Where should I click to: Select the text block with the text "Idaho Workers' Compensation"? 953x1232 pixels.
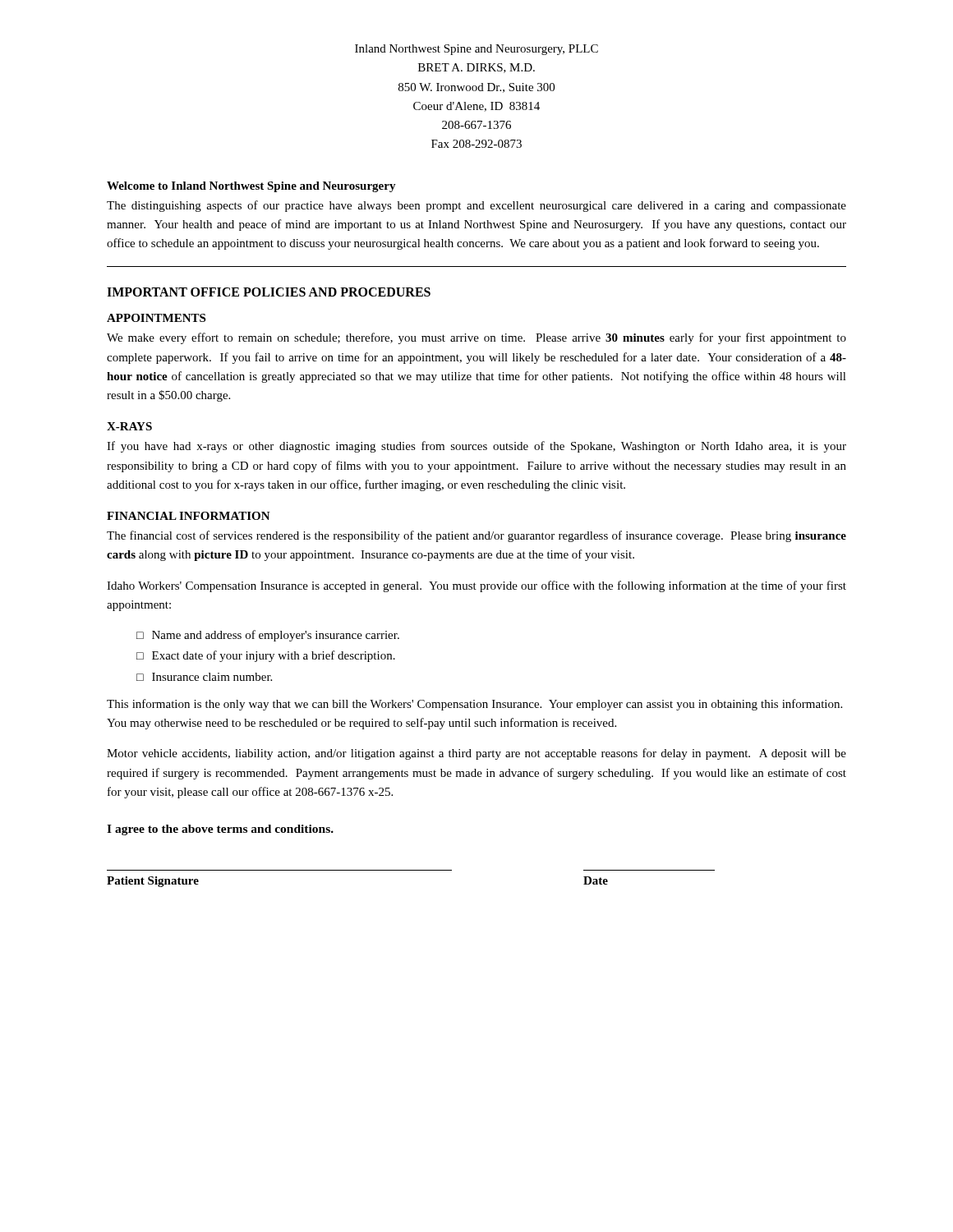point(476,595)
